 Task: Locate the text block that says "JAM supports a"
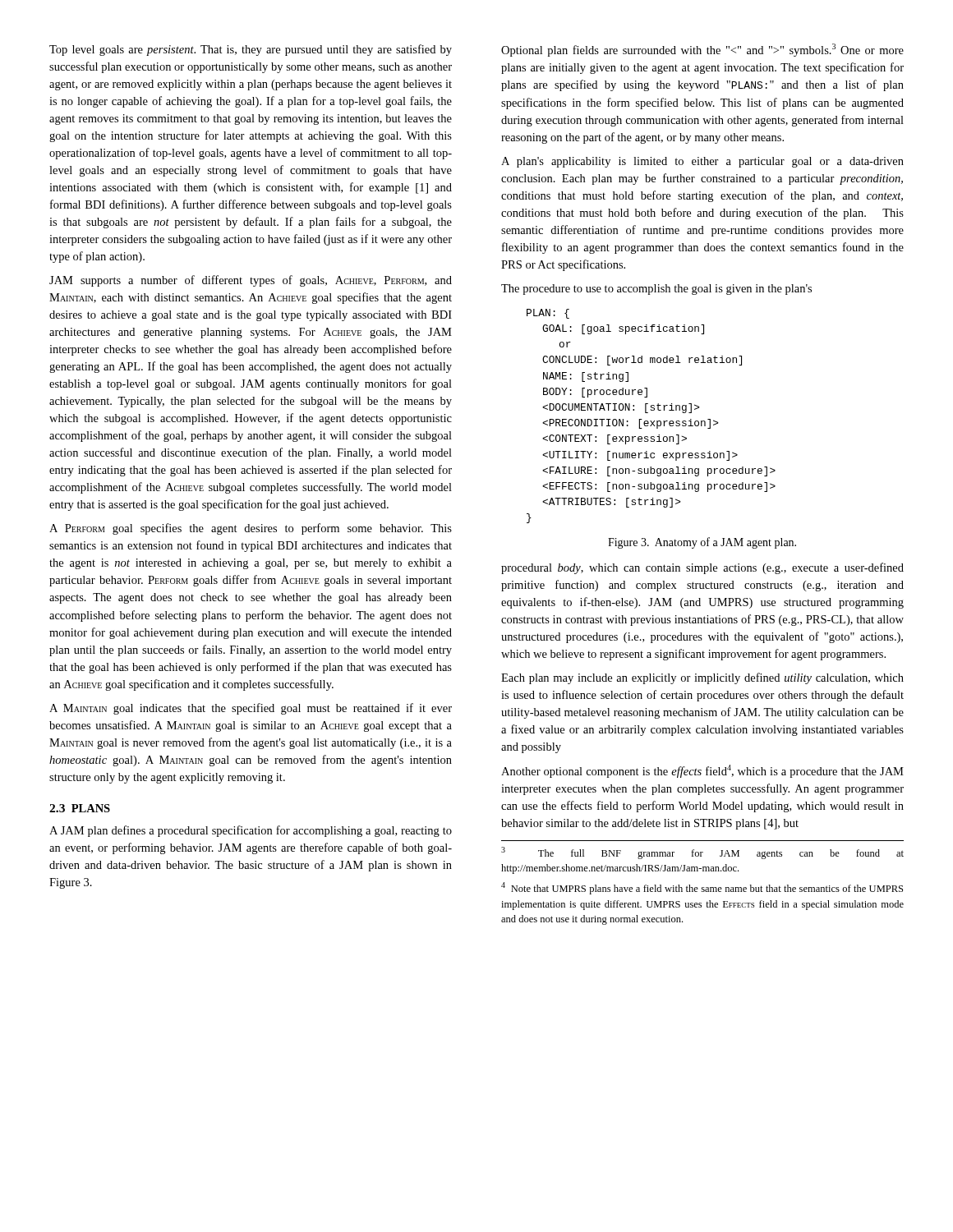(251, 393)
